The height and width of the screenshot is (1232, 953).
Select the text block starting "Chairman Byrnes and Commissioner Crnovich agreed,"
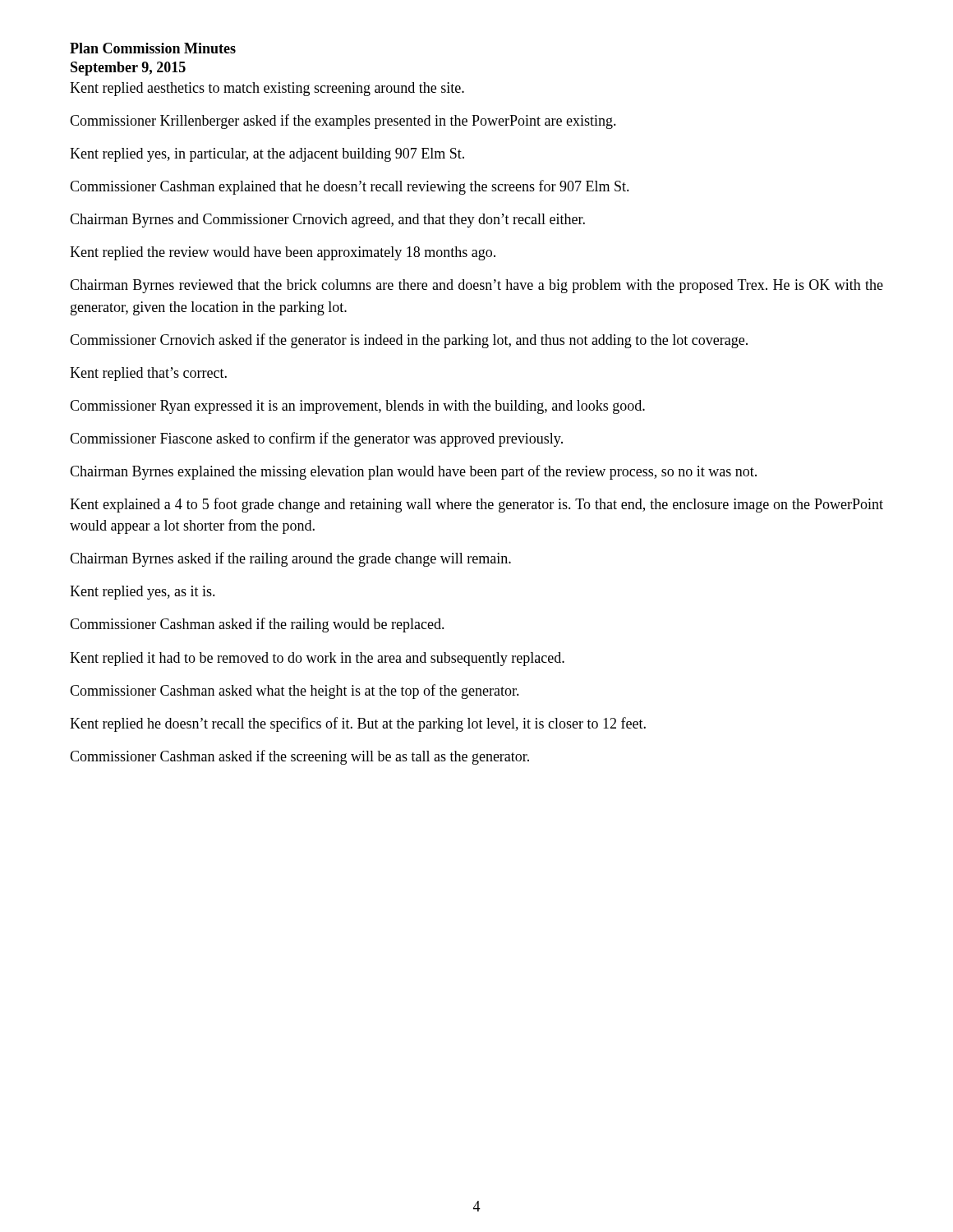pos(328,219)
